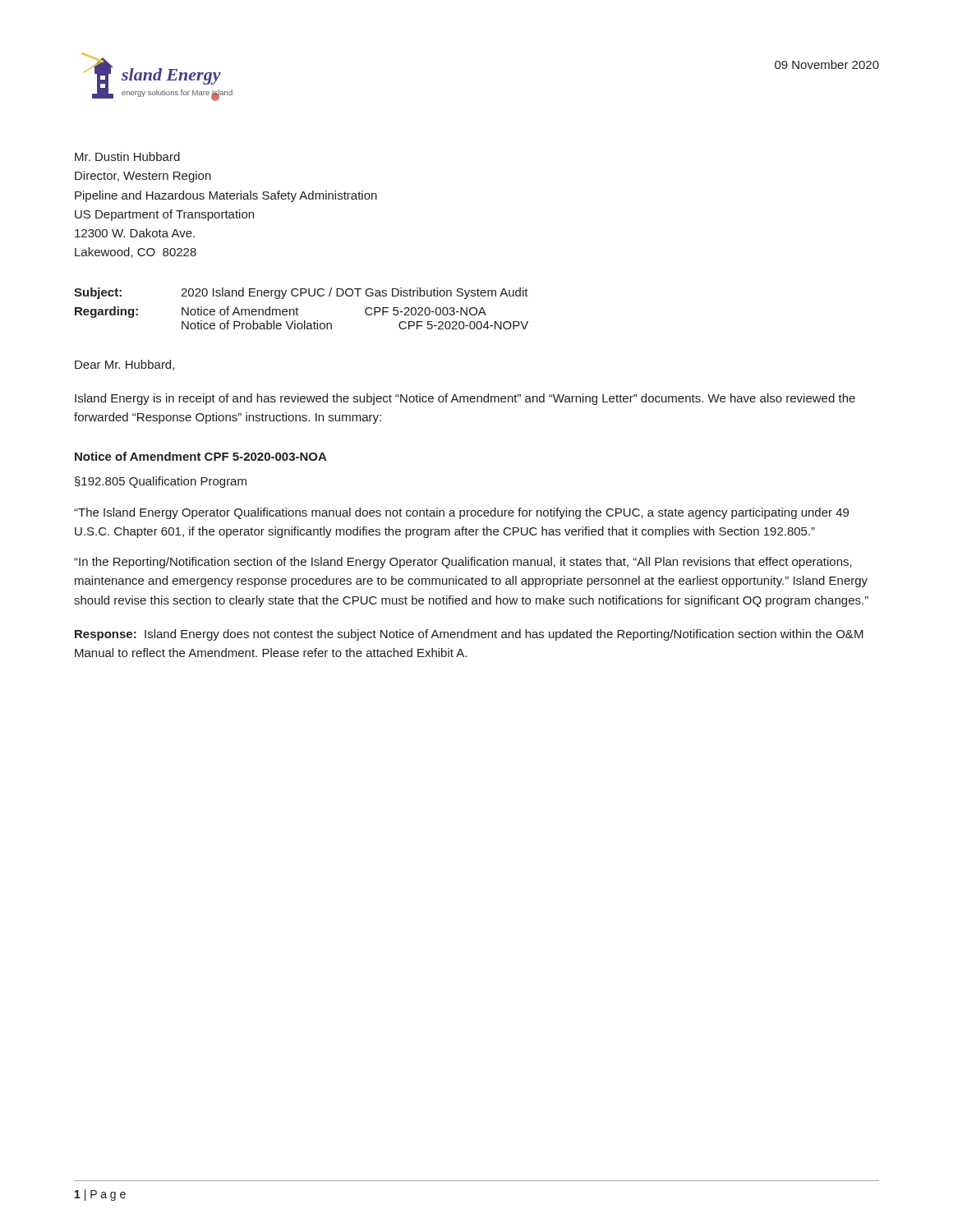
Task: Where is the passage that starts "Subject: 2020 Island Energy CPUC"?
Action: coord(301,292)
